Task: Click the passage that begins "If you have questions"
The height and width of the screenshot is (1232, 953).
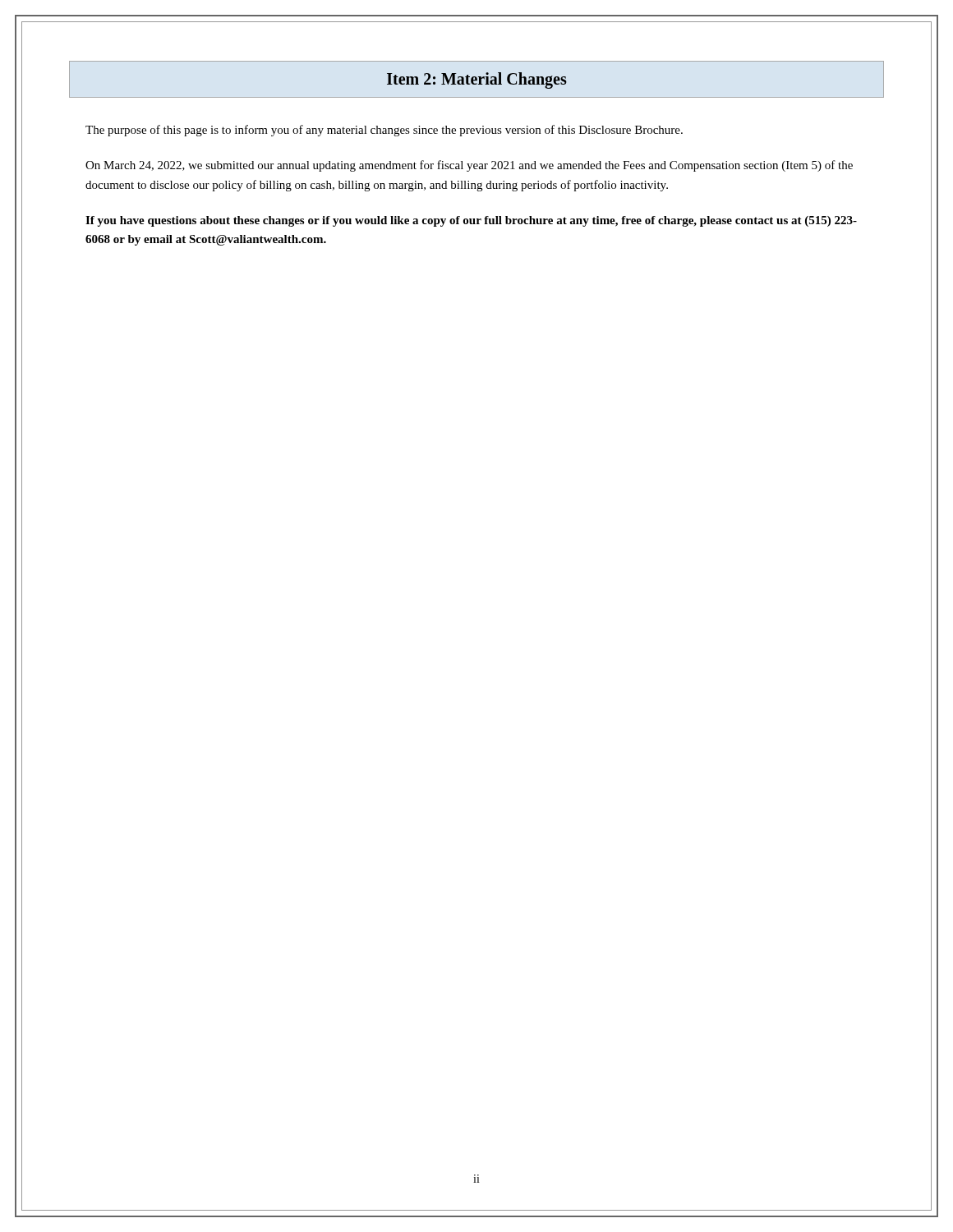Action: pos(476,230)
